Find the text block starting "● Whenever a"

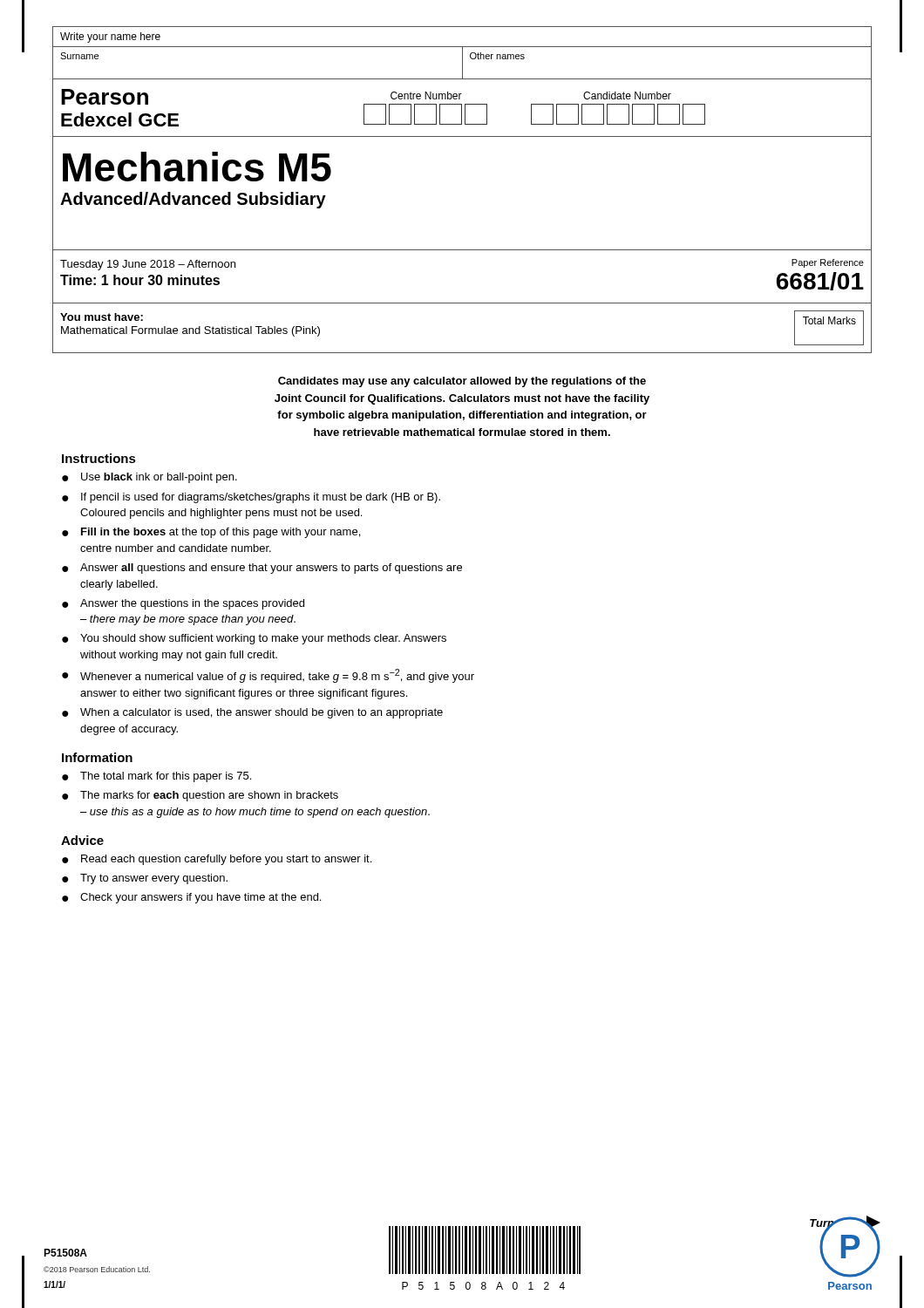pos(462,684)
